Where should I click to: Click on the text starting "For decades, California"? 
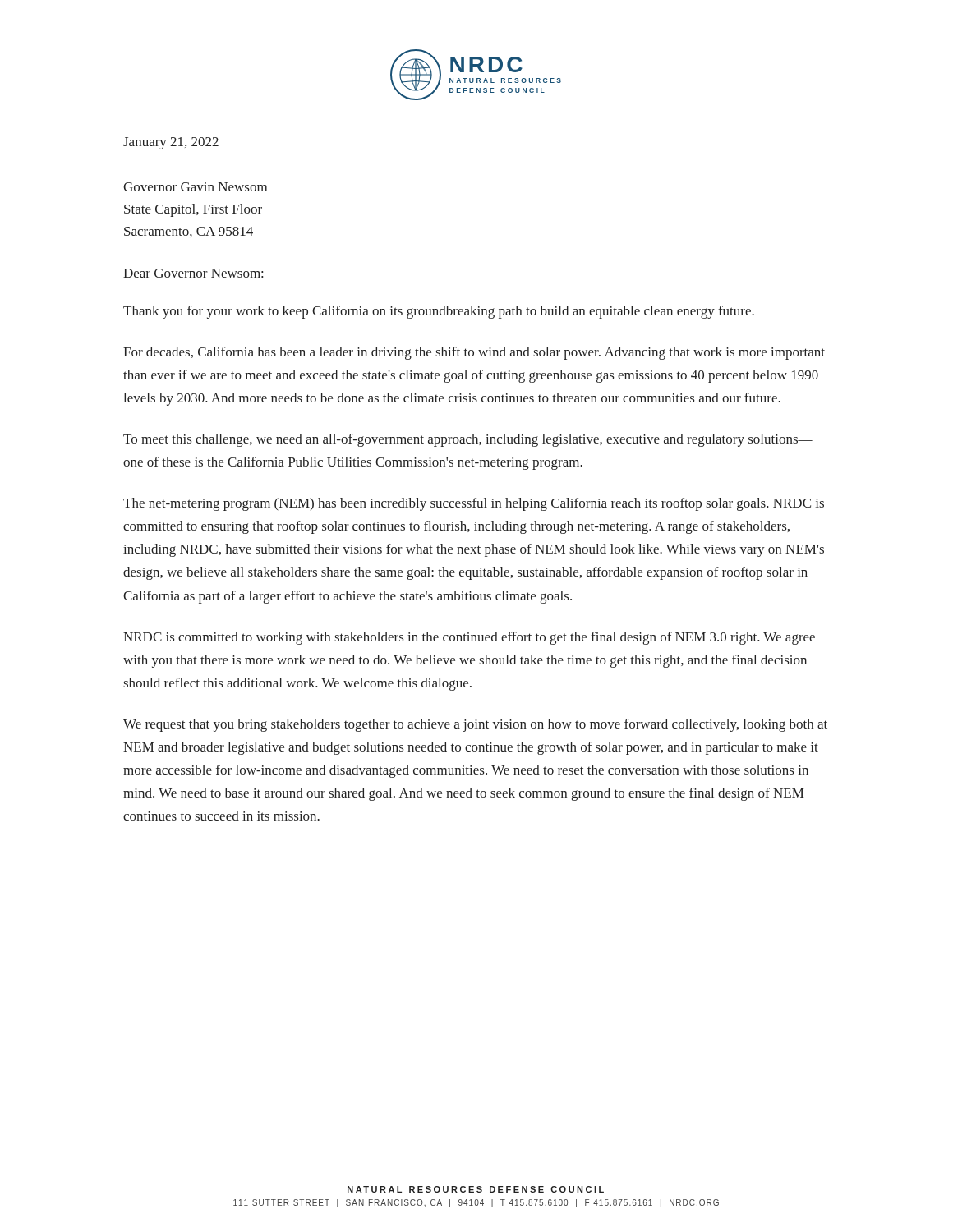point(474,375)
